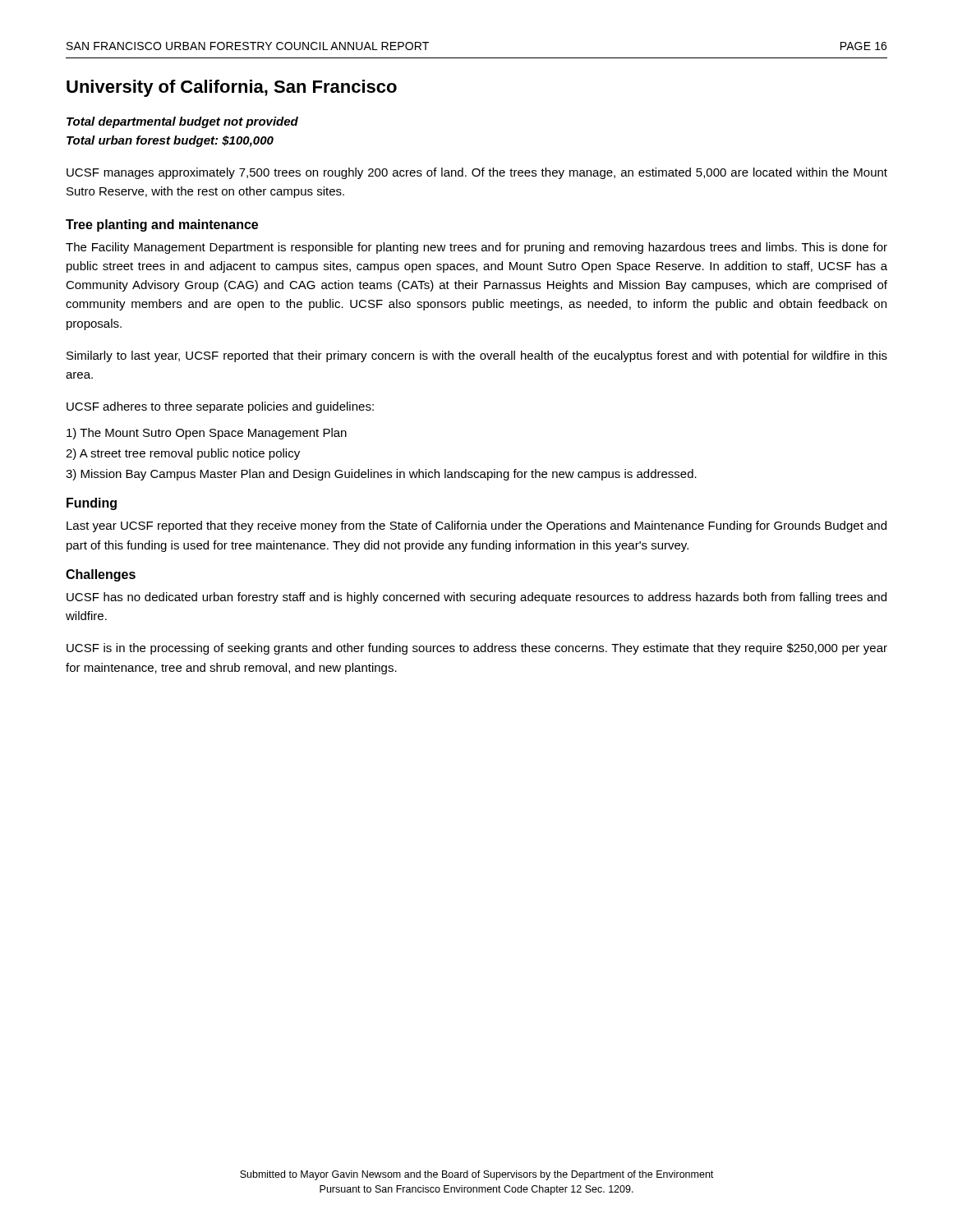Locate the block of text that opens with "The Facility Management Department is"

point(476,285)
